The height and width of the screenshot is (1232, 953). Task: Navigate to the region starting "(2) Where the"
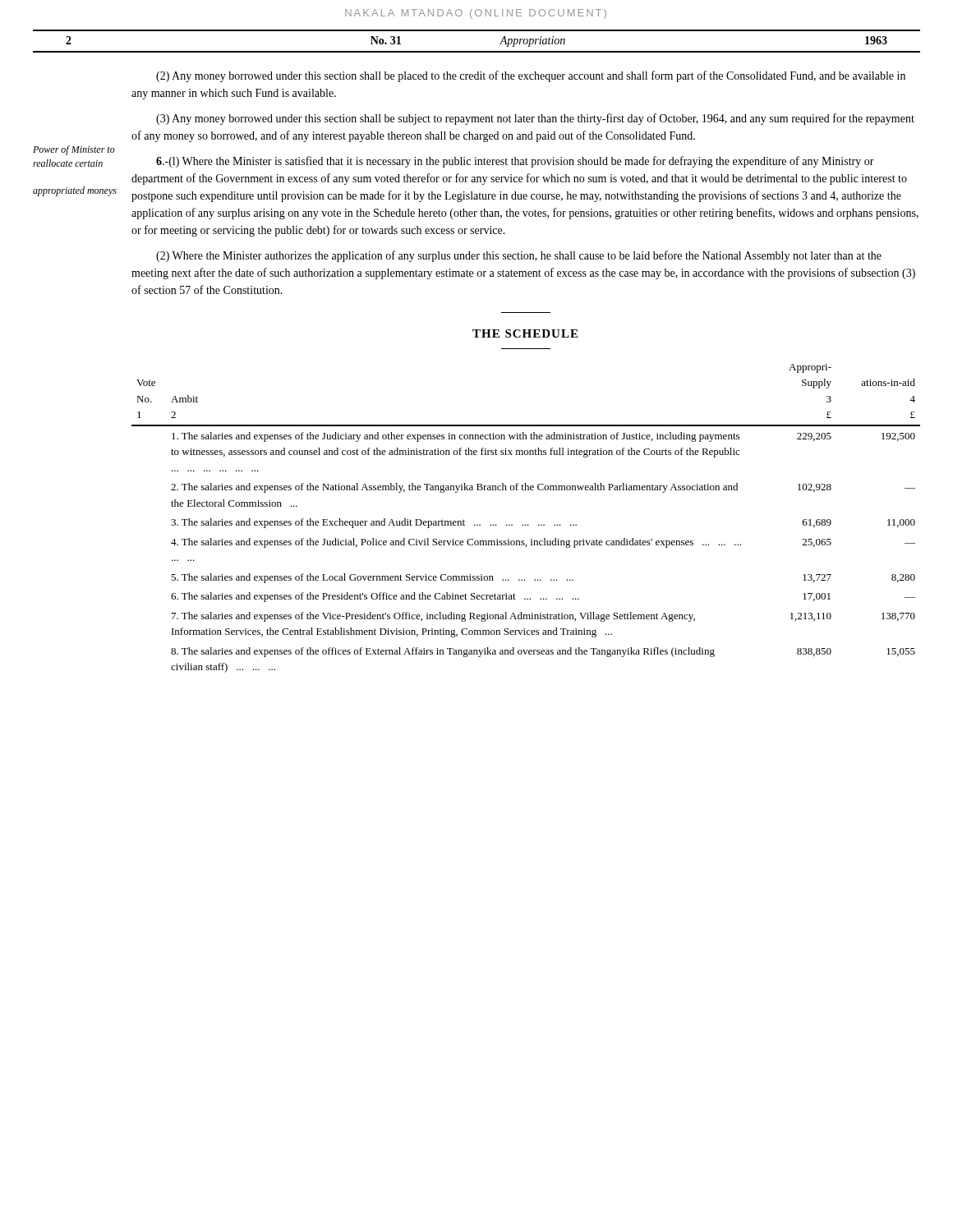[x=526, y=273]
